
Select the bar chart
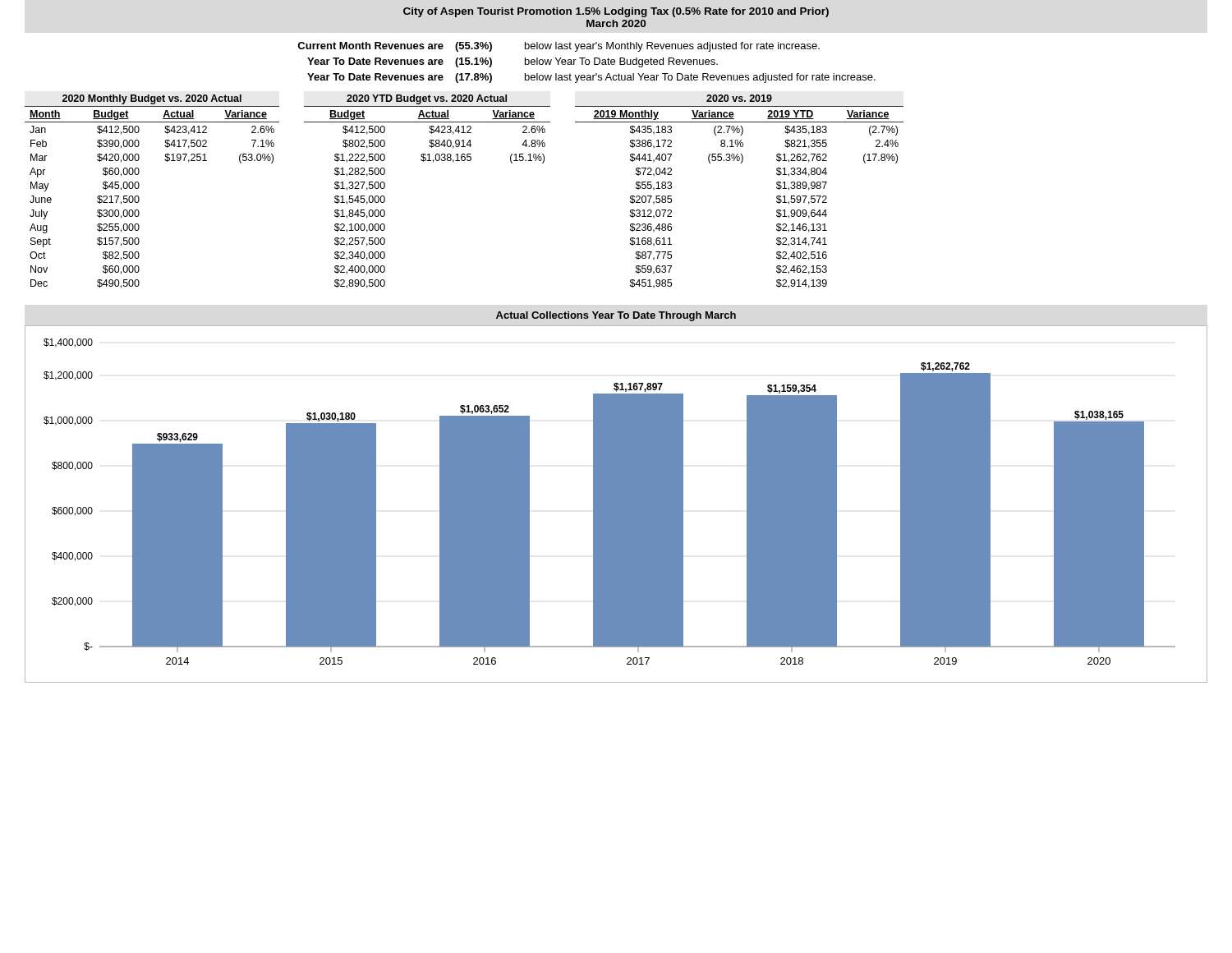click(x=616, y=504)
